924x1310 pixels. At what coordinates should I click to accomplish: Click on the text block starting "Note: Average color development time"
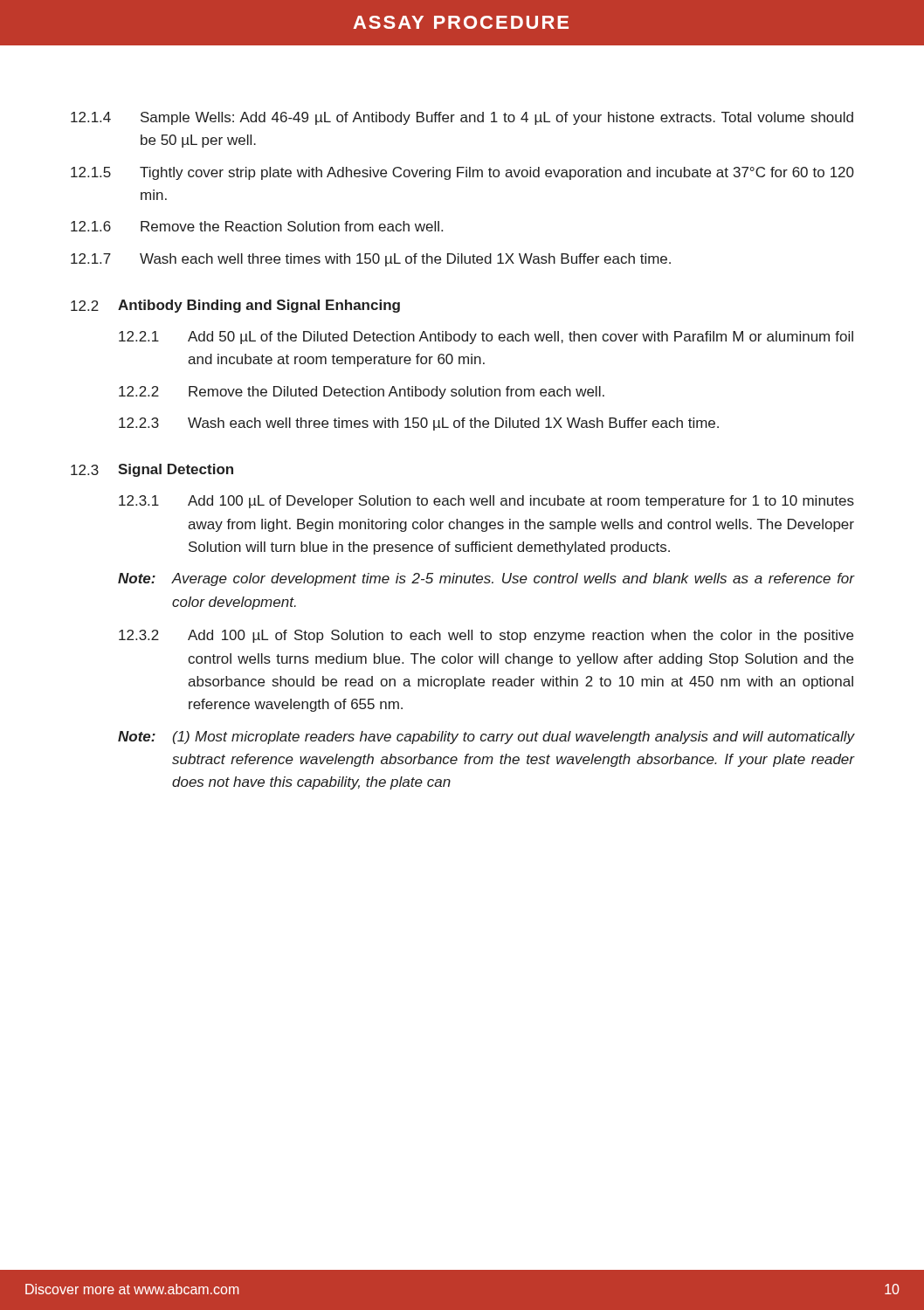click(486, 591)
